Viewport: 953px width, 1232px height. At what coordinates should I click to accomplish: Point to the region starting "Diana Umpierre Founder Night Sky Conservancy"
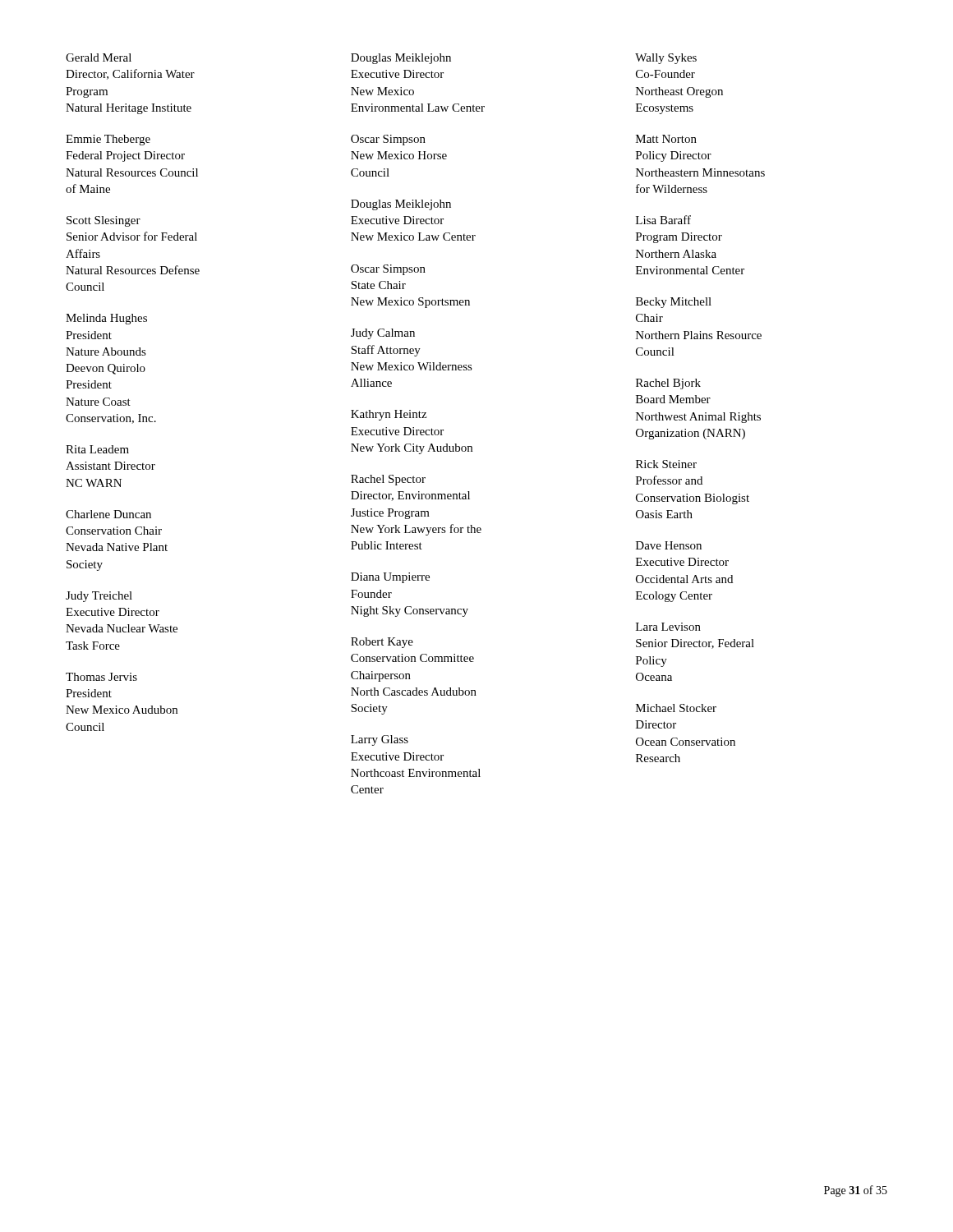[390, 578]
